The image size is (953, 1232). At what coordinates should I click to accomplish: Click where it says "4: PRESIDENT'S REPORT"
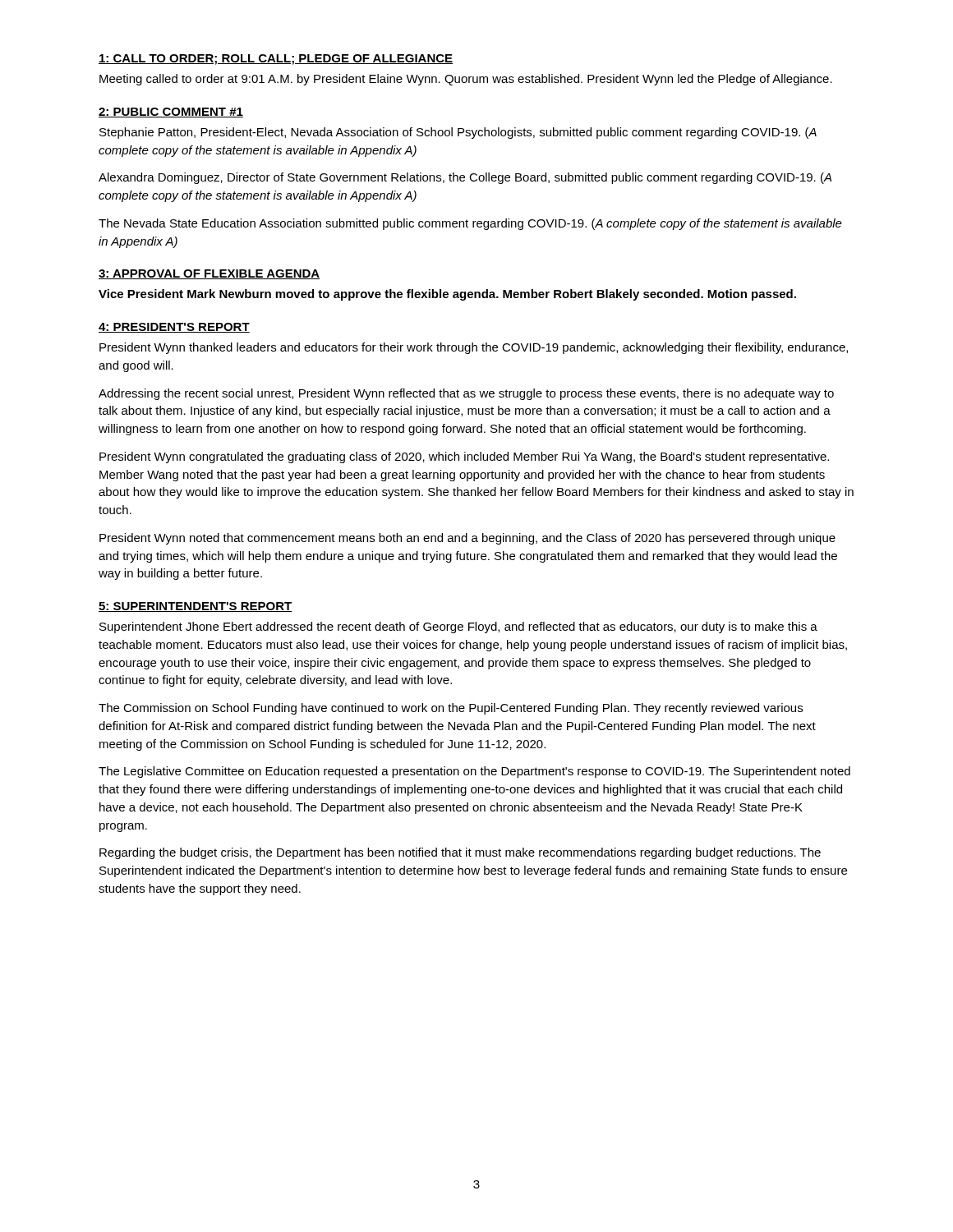[174, 326]
